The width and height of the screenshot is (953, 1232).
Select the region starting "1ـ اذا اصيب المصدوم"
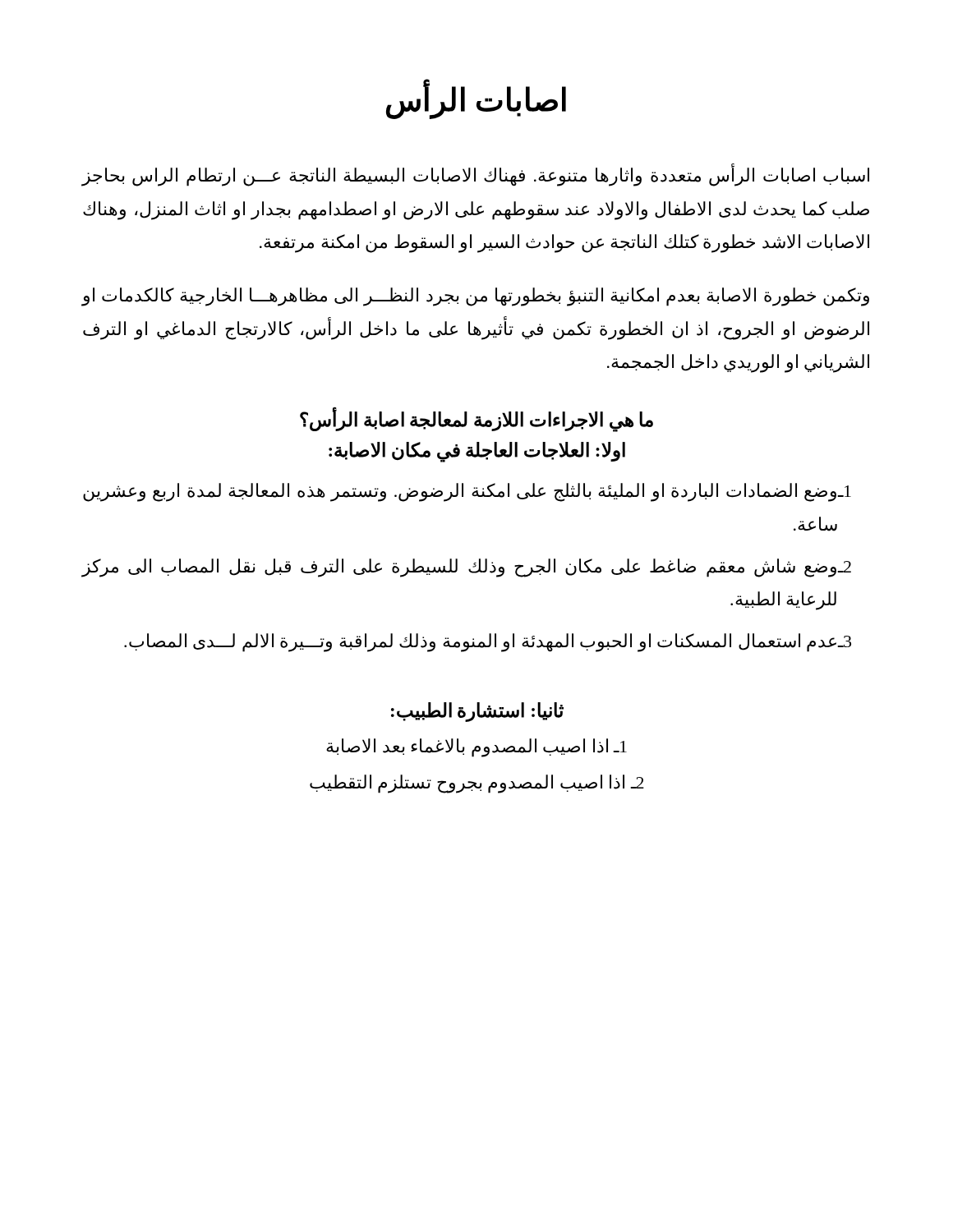click(476, 746)
